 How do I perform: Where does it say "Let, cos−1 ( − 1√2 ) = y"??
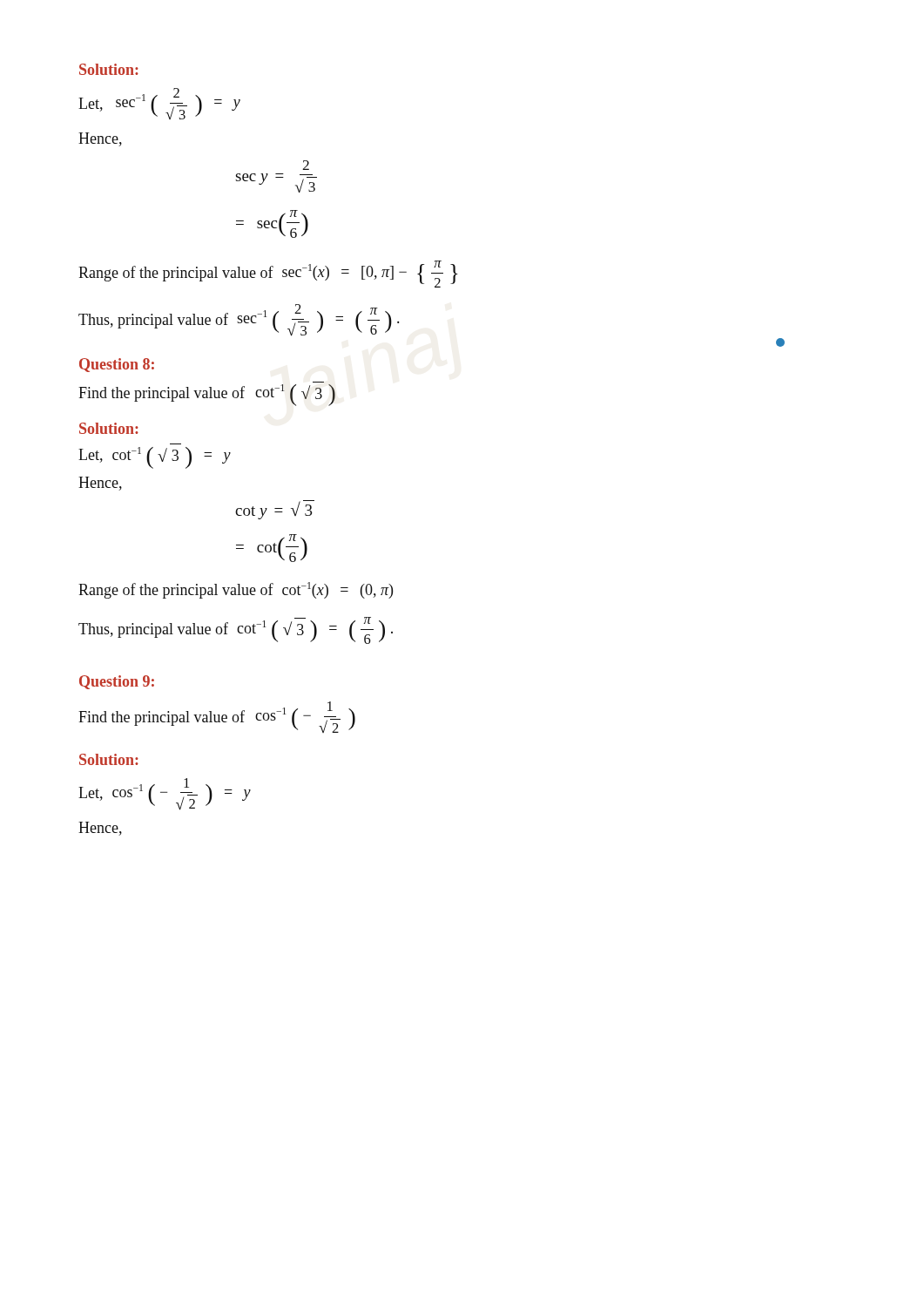[x=164, y=794]
